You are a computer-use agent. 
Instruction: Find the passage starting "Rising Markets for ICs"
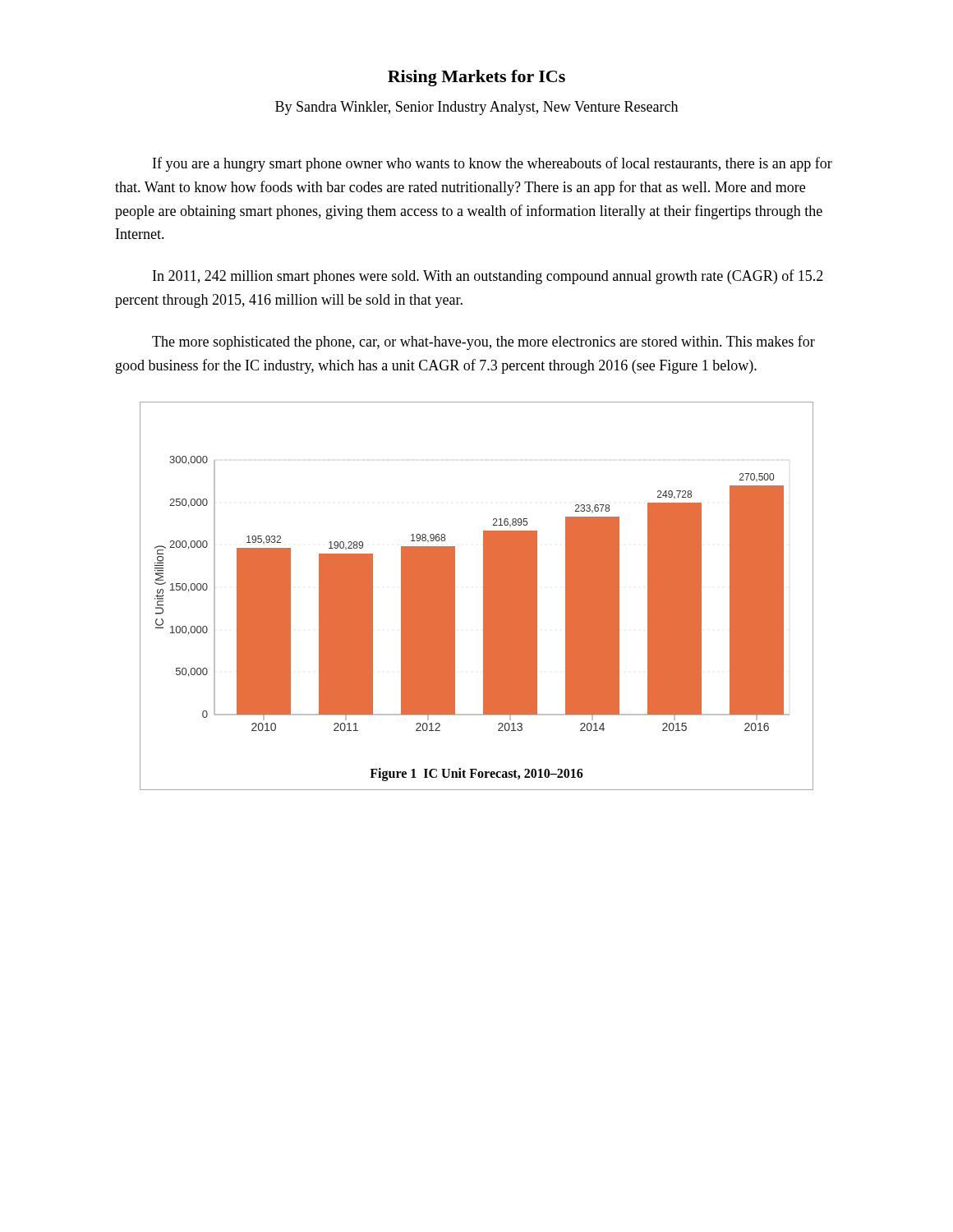tap(476, 76)
